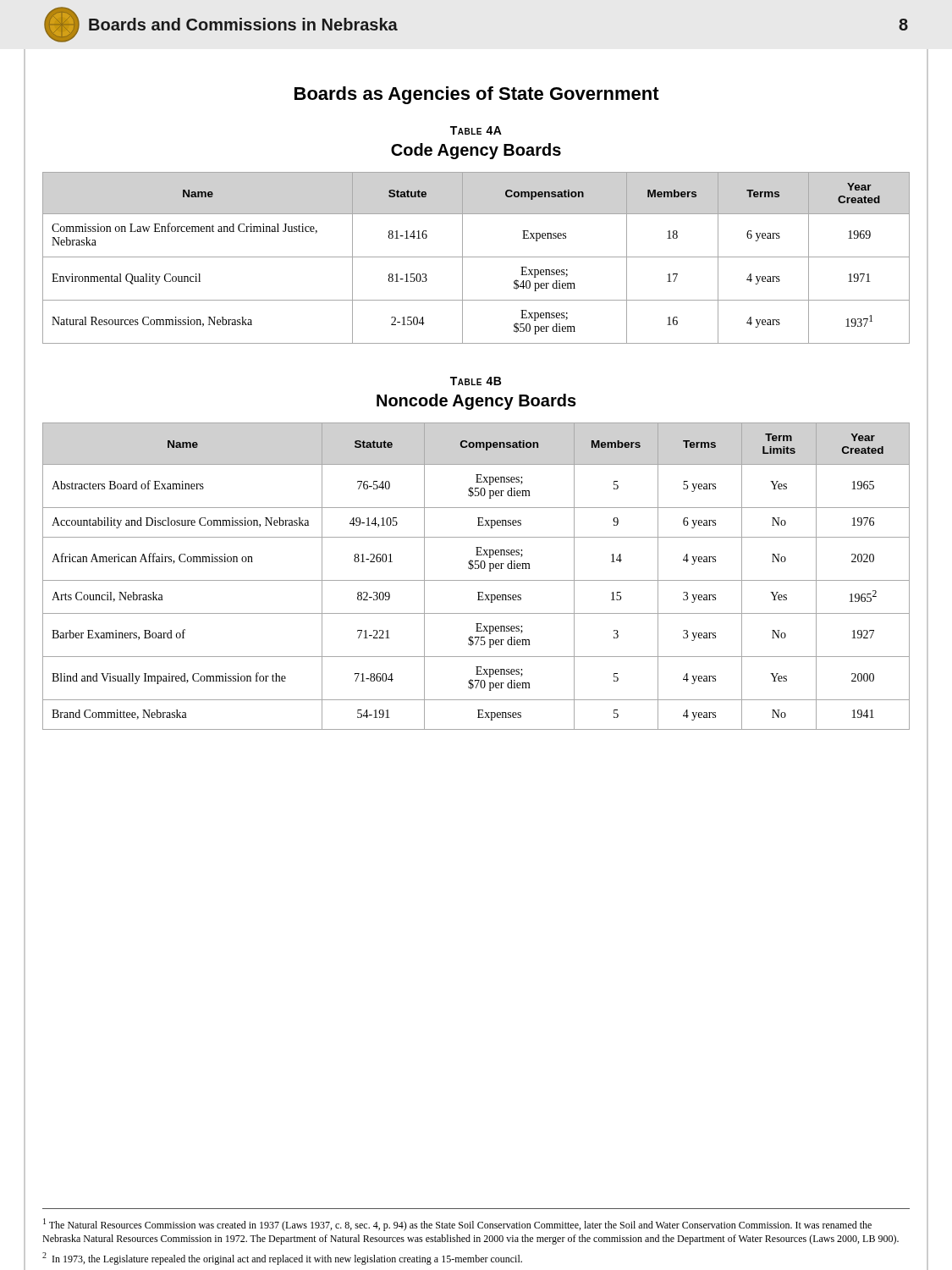
Task: Navigate to the text block starting "Code Agency Boards"
Action: point(476,150)
